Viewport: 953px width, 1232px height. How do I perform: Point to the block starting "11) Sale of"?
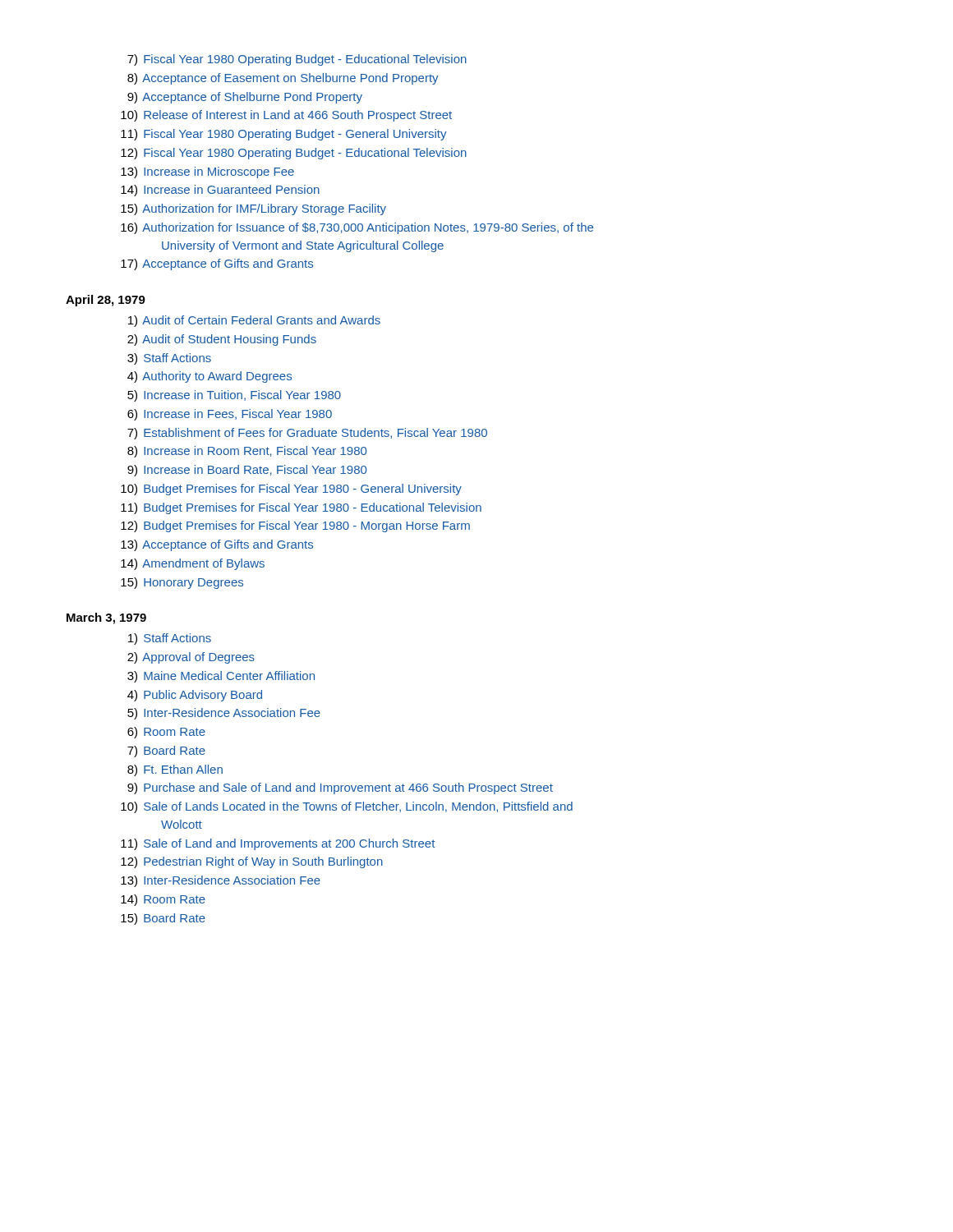coord(275,843)
